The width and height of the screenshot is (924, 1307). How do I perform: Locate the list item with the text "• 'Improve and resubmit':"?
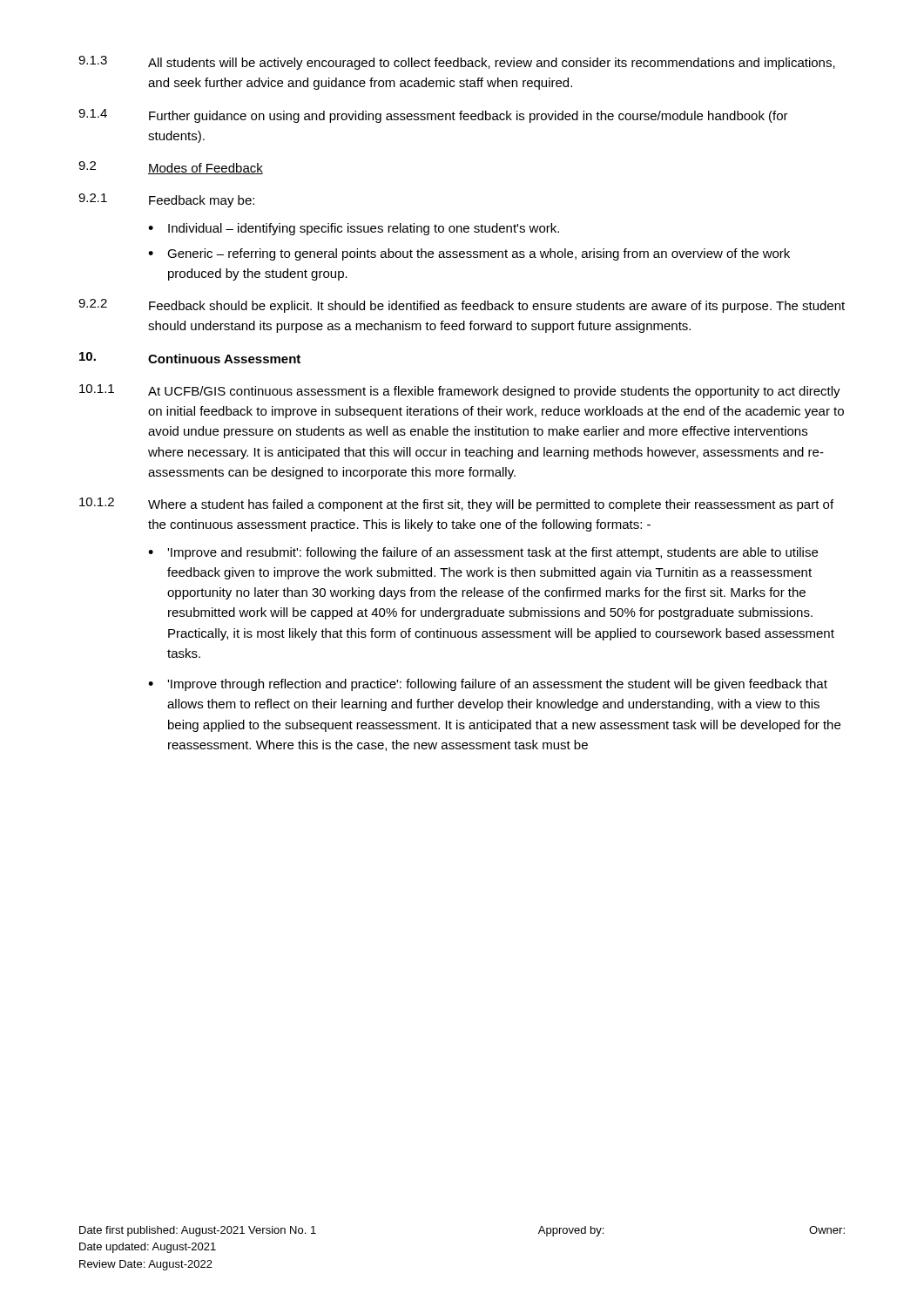497,603
